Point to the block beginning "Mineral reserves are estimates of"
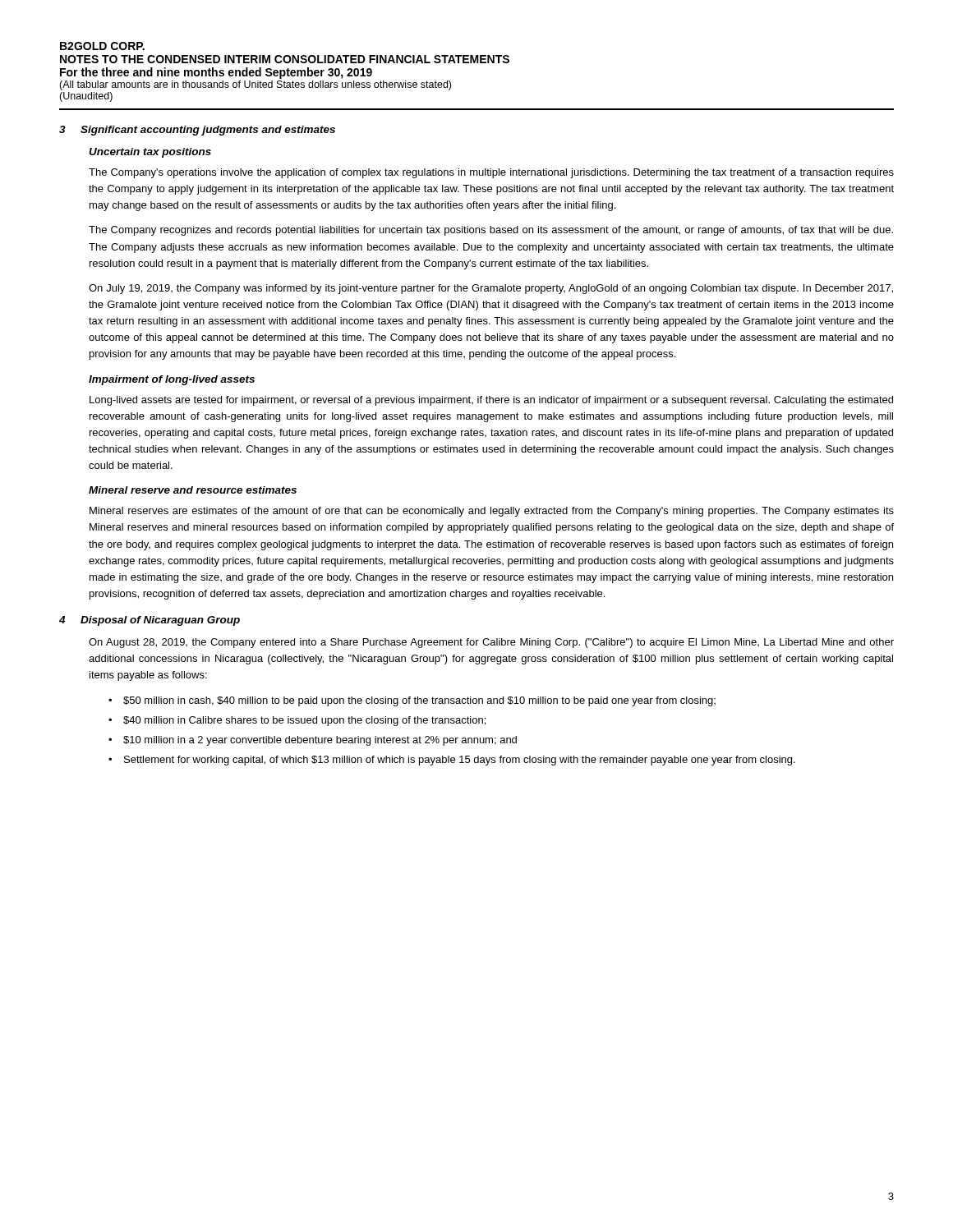Screen dimensions: 1232x953 (491, 552)
